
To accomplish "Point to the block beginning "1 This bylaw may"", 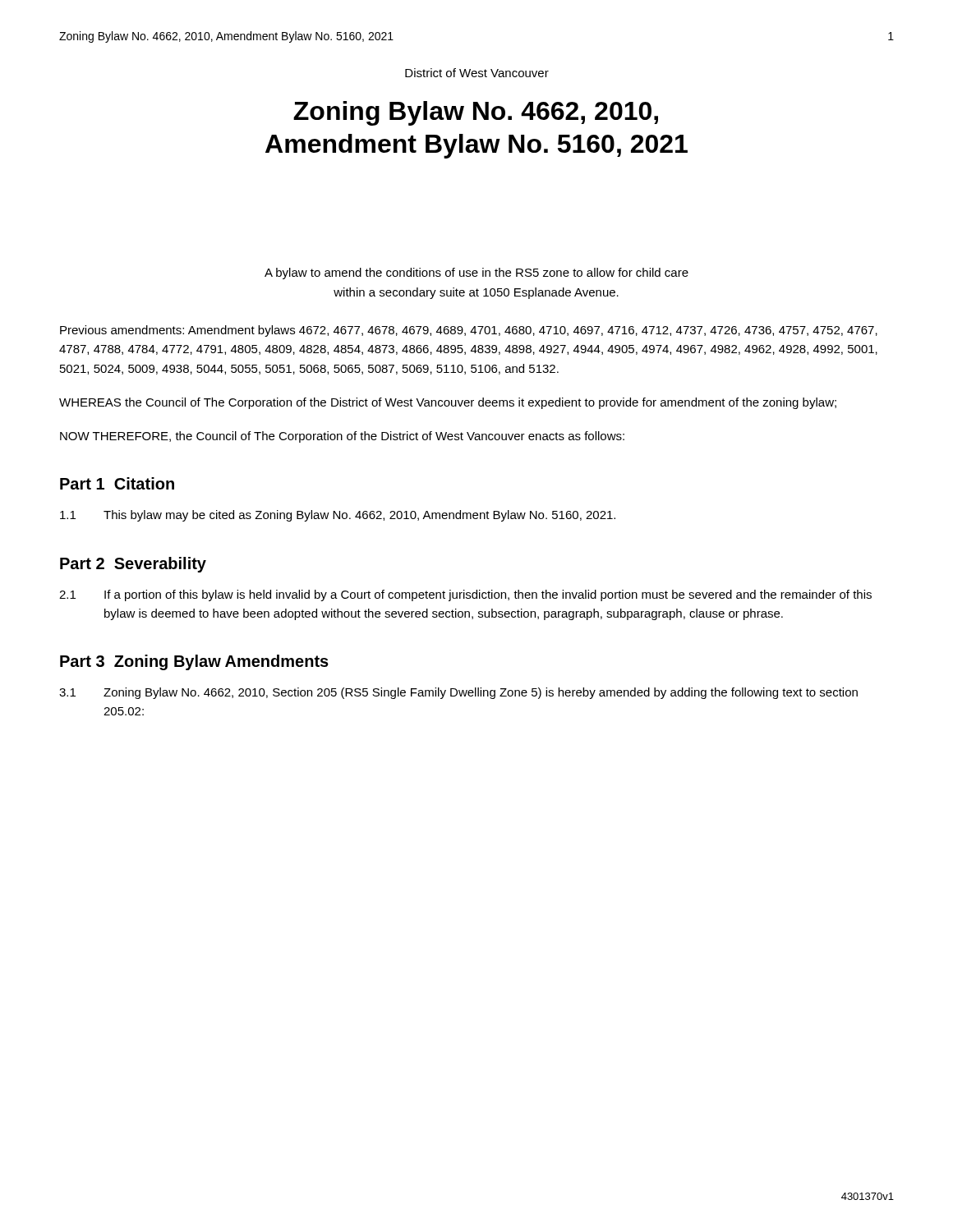I will click(476, 515).
